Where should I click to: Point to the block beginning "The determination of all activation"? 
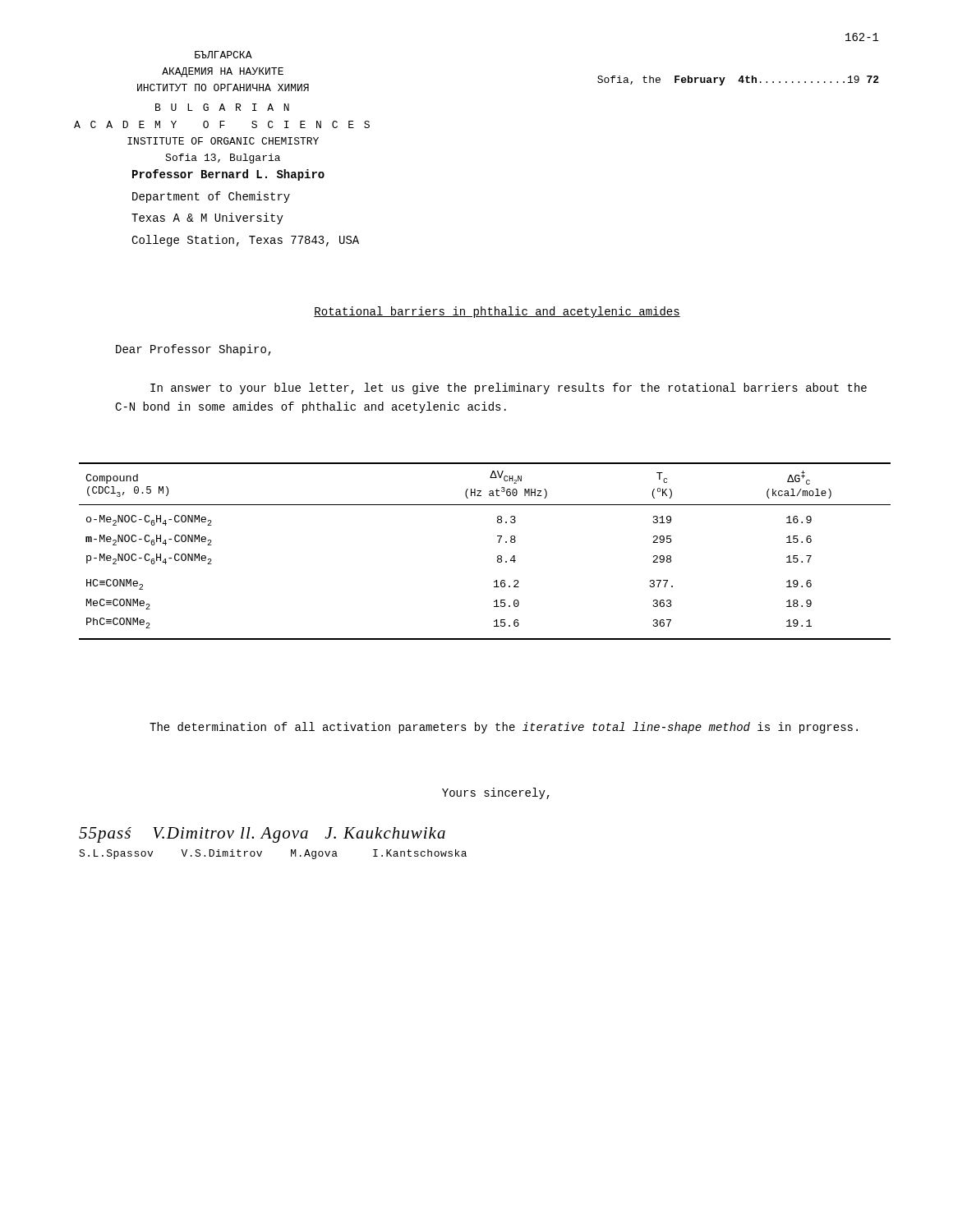[488, 728]
